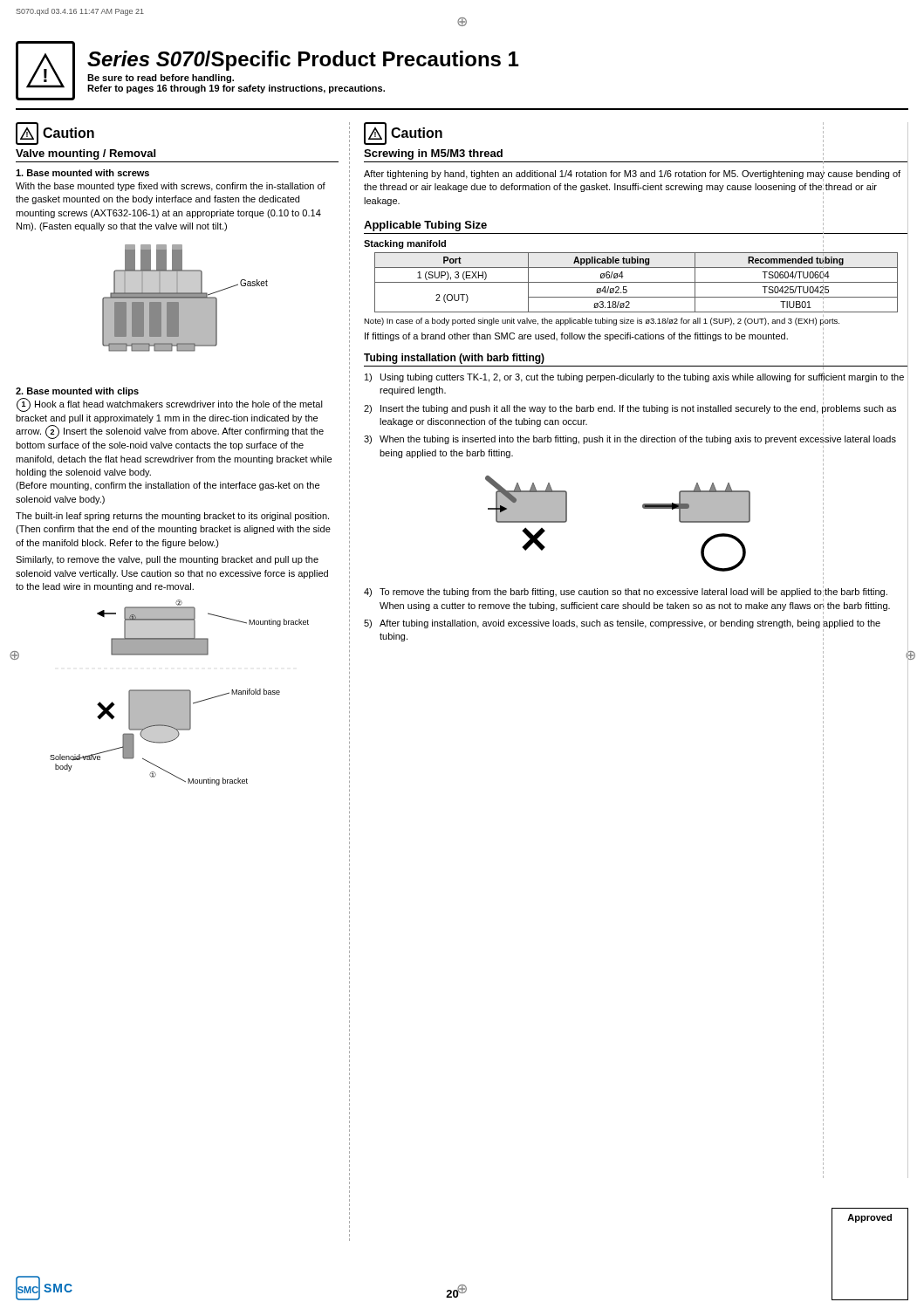Point to the block beginning "3) When the tubing is inserted"
This screenshot has height=1309, width=924.
636,447
